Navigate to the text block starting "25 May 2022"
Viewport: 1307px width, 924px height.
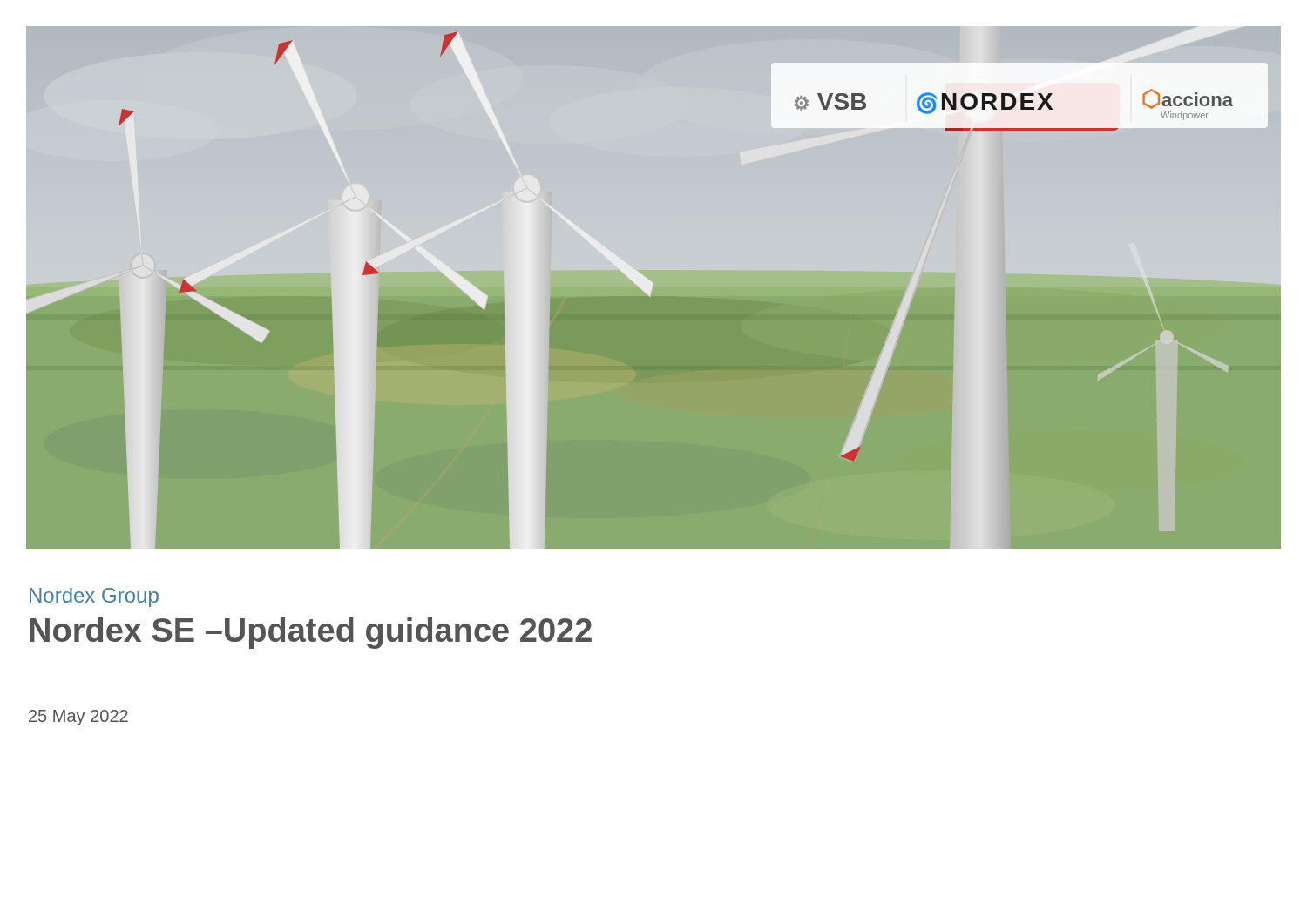point(78,716)
